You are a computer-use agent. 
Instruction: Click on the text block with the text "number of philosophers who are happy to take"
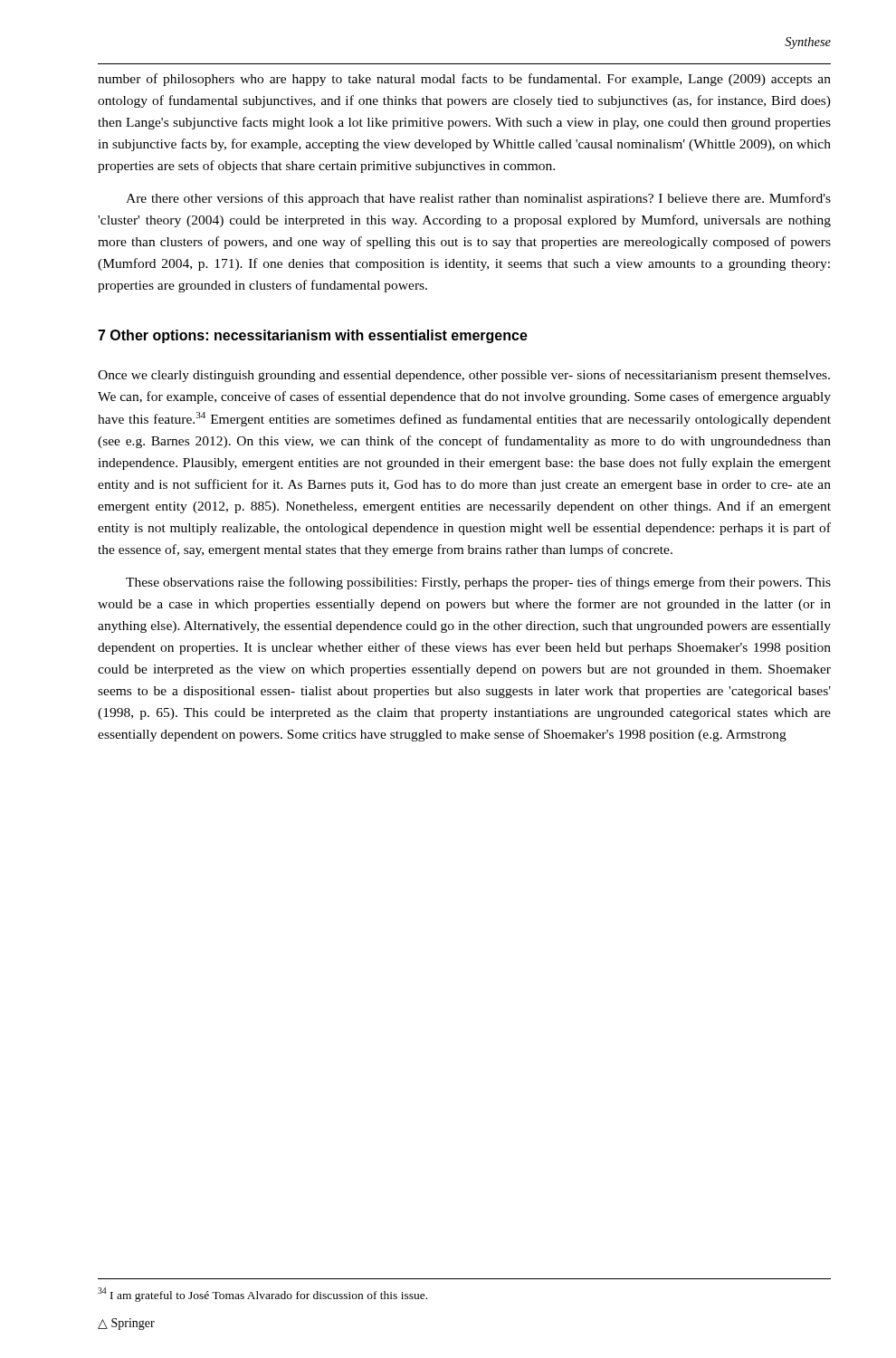click(x=464, y=122)
